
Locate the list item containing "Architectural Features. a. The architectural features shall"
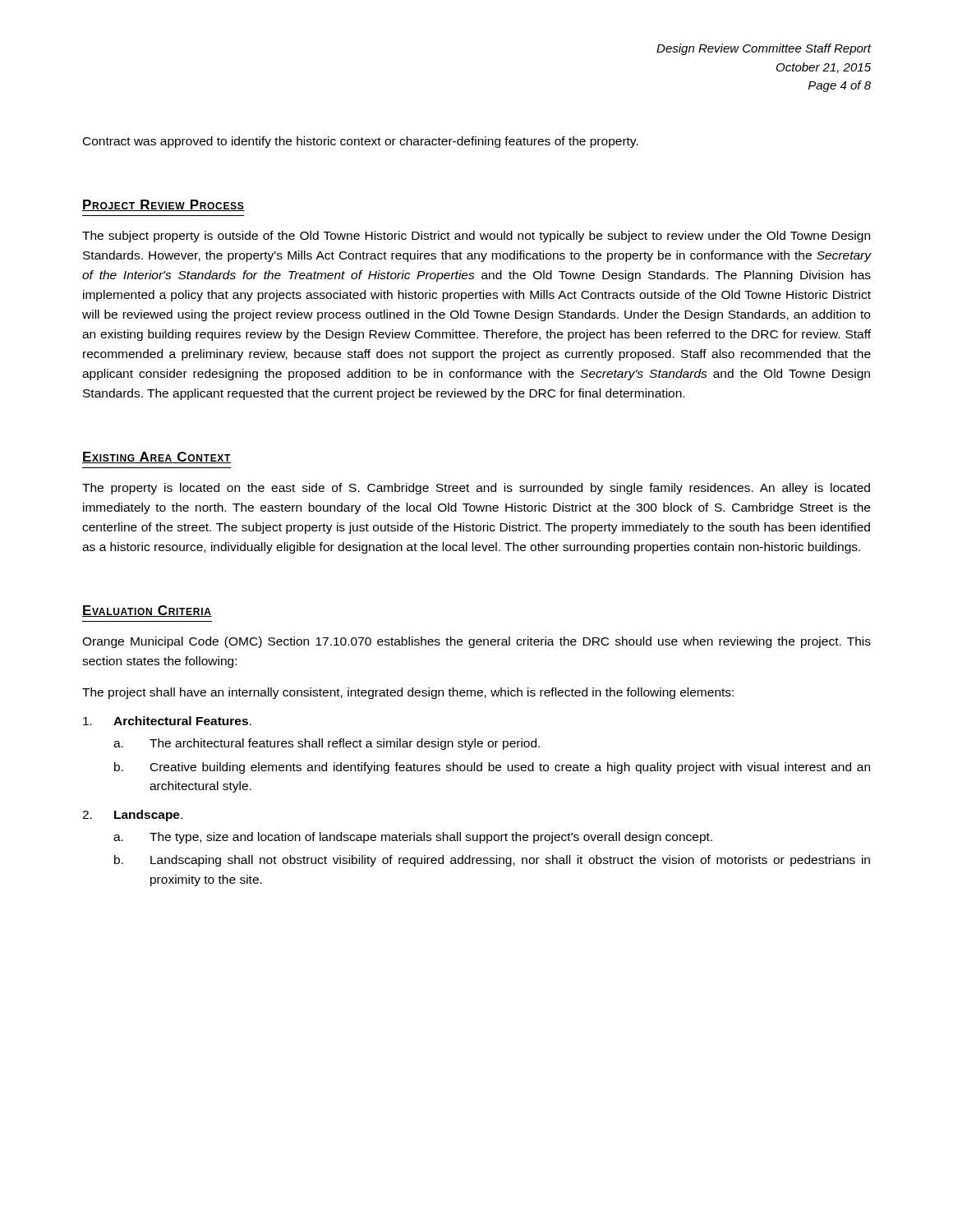(476, 757)
